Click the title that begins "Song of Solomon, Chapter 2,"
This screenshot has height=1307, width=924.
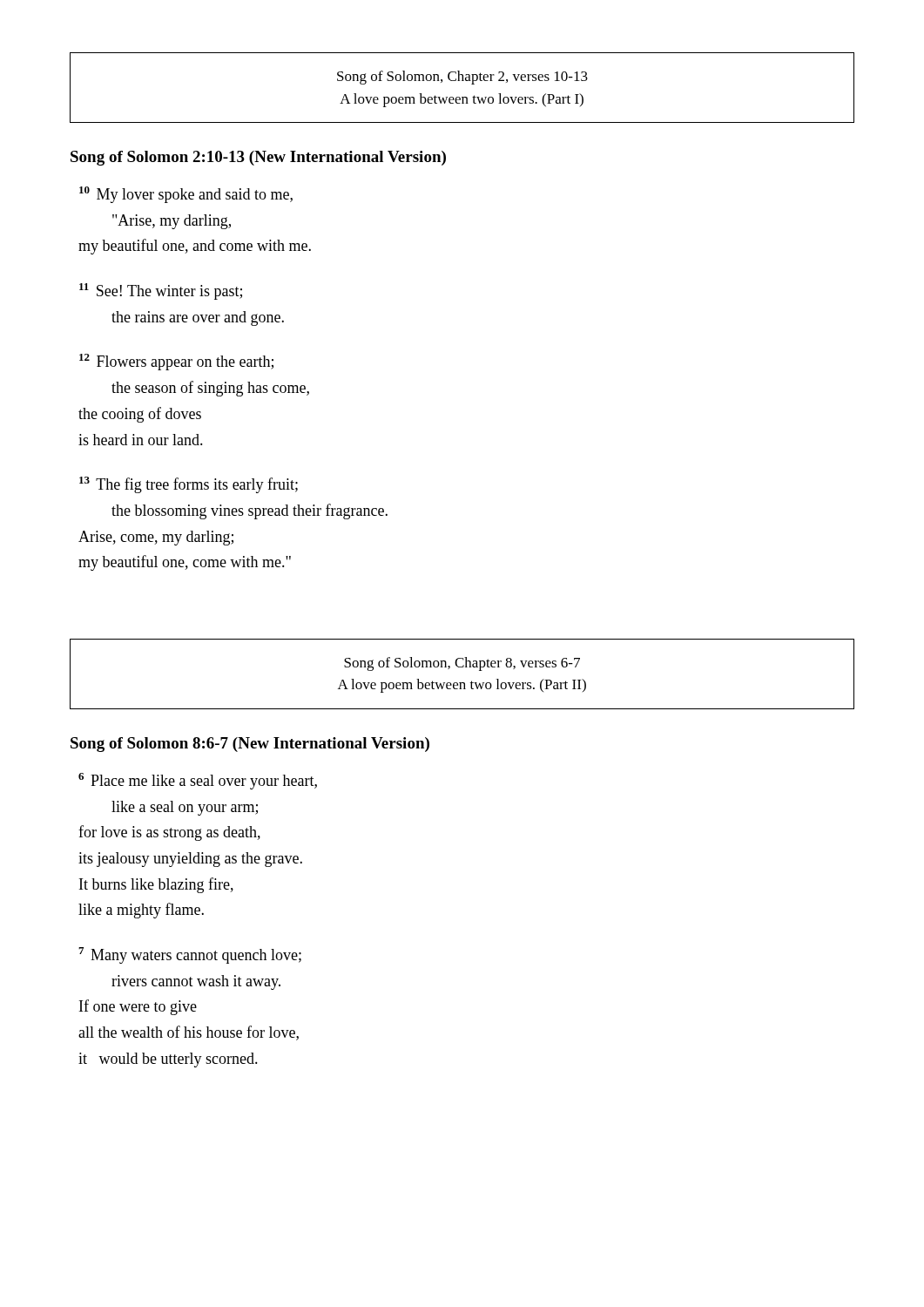462,88
